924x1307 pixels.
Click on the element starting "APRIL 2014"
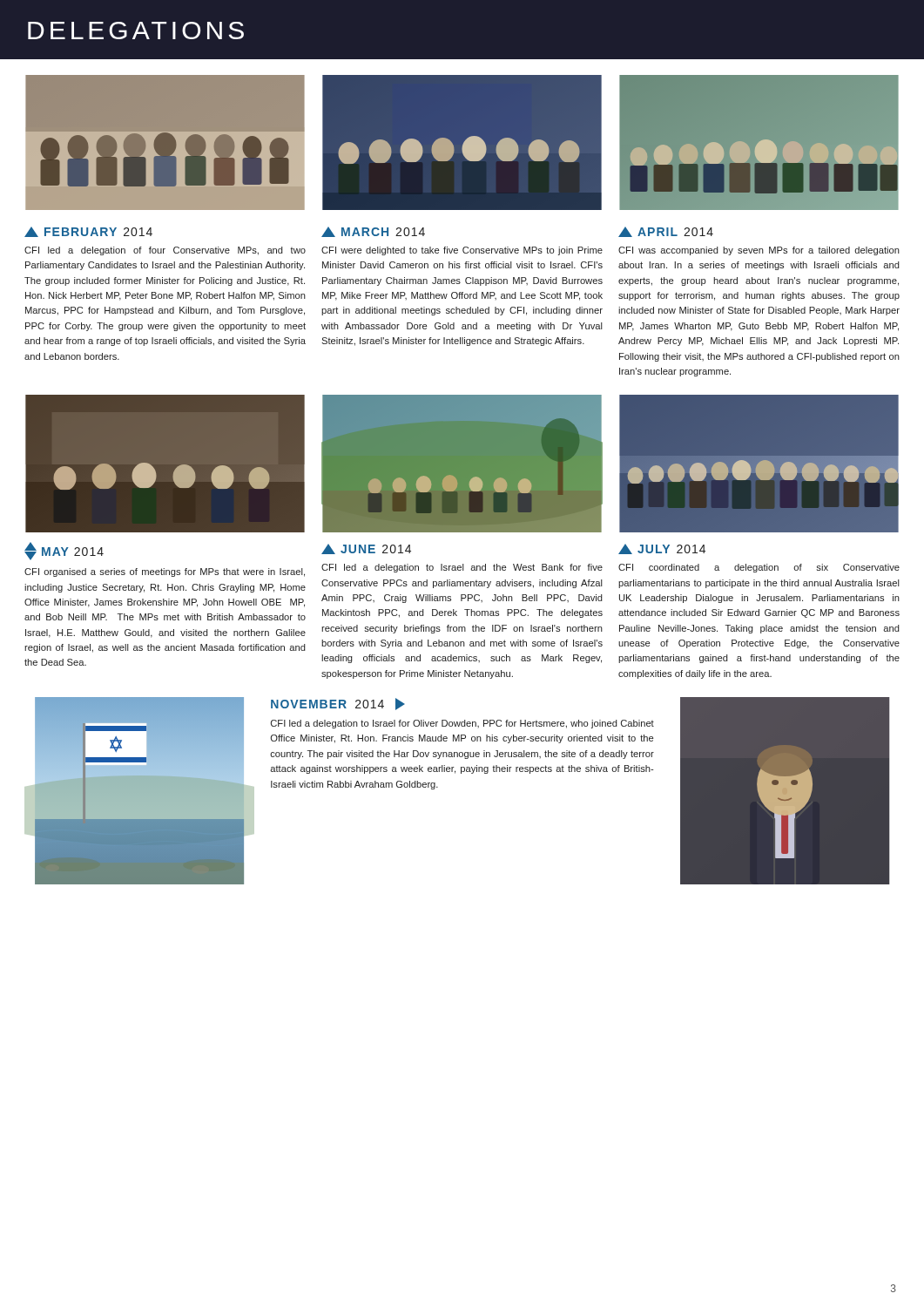point(666,232)
